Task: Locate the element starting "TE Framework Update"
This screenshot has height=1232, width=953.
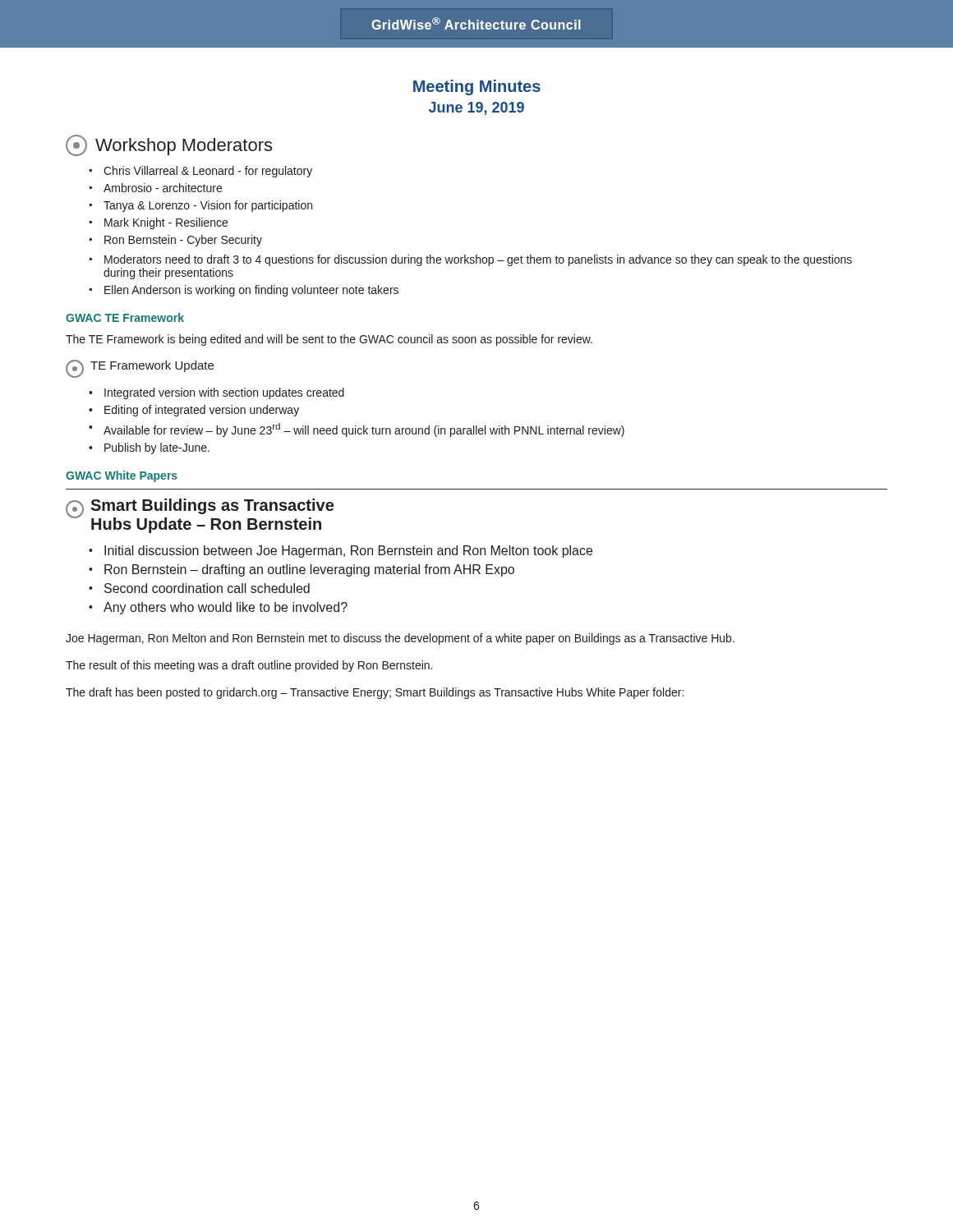Action: click(x=140, y=368)
